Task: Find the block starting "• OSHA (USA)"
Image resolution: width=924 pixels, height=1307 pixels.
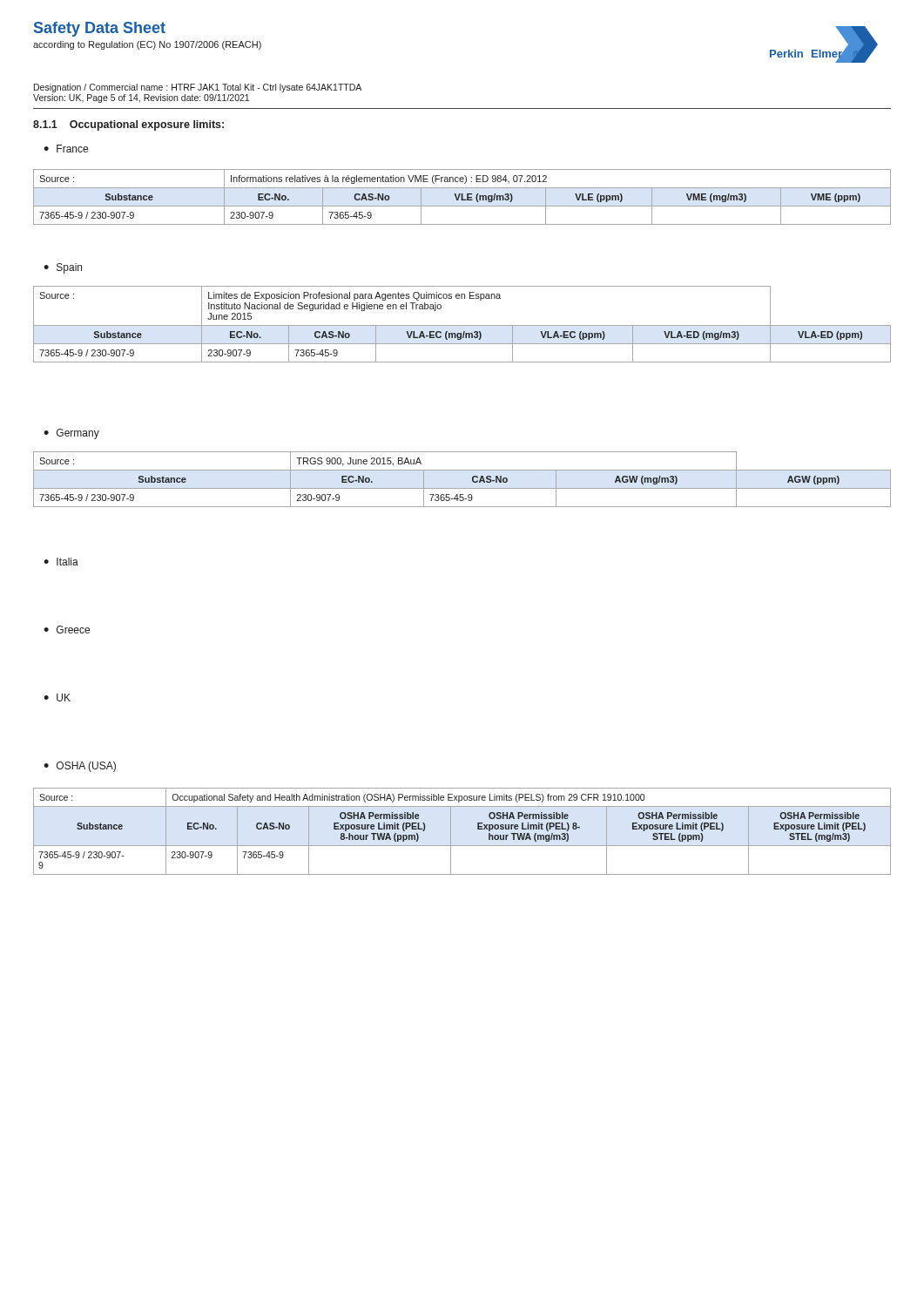Action: 80,766
